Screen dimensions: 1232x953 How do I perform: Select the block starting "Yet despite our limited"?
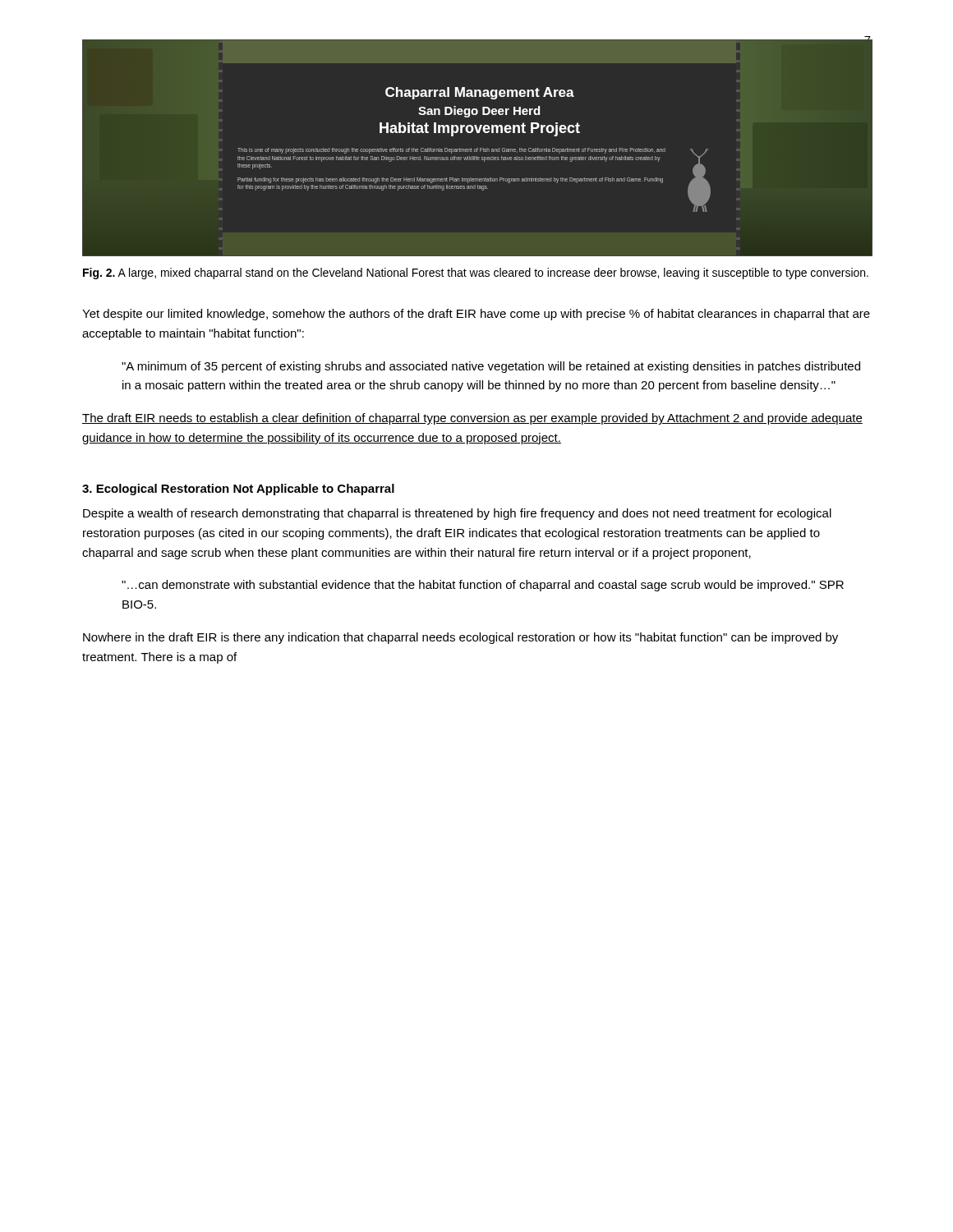pos(476,323)
